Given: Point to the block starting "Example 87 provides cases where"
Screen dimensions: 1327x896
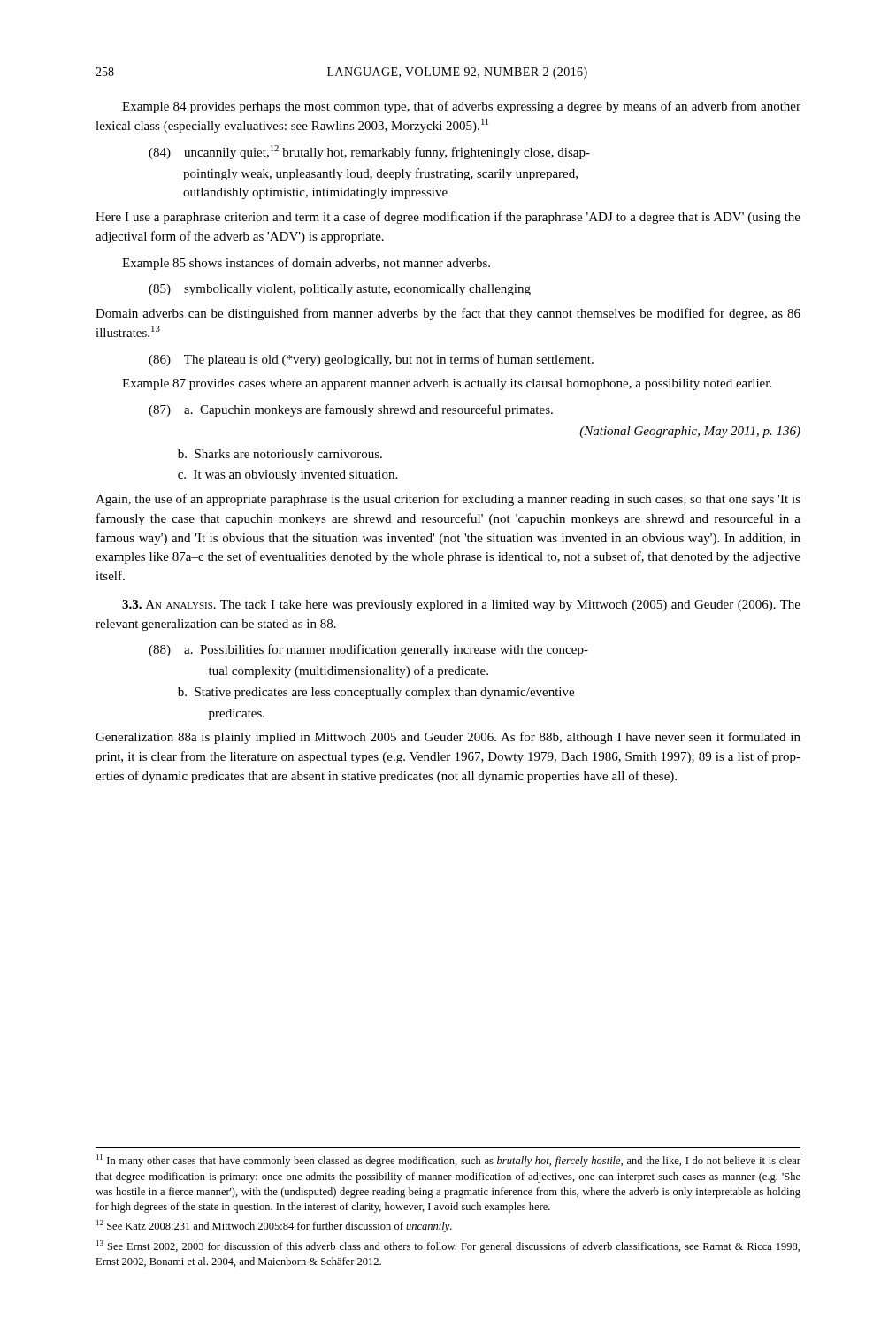Looking at the screenshot, I should tap(448, 384).
